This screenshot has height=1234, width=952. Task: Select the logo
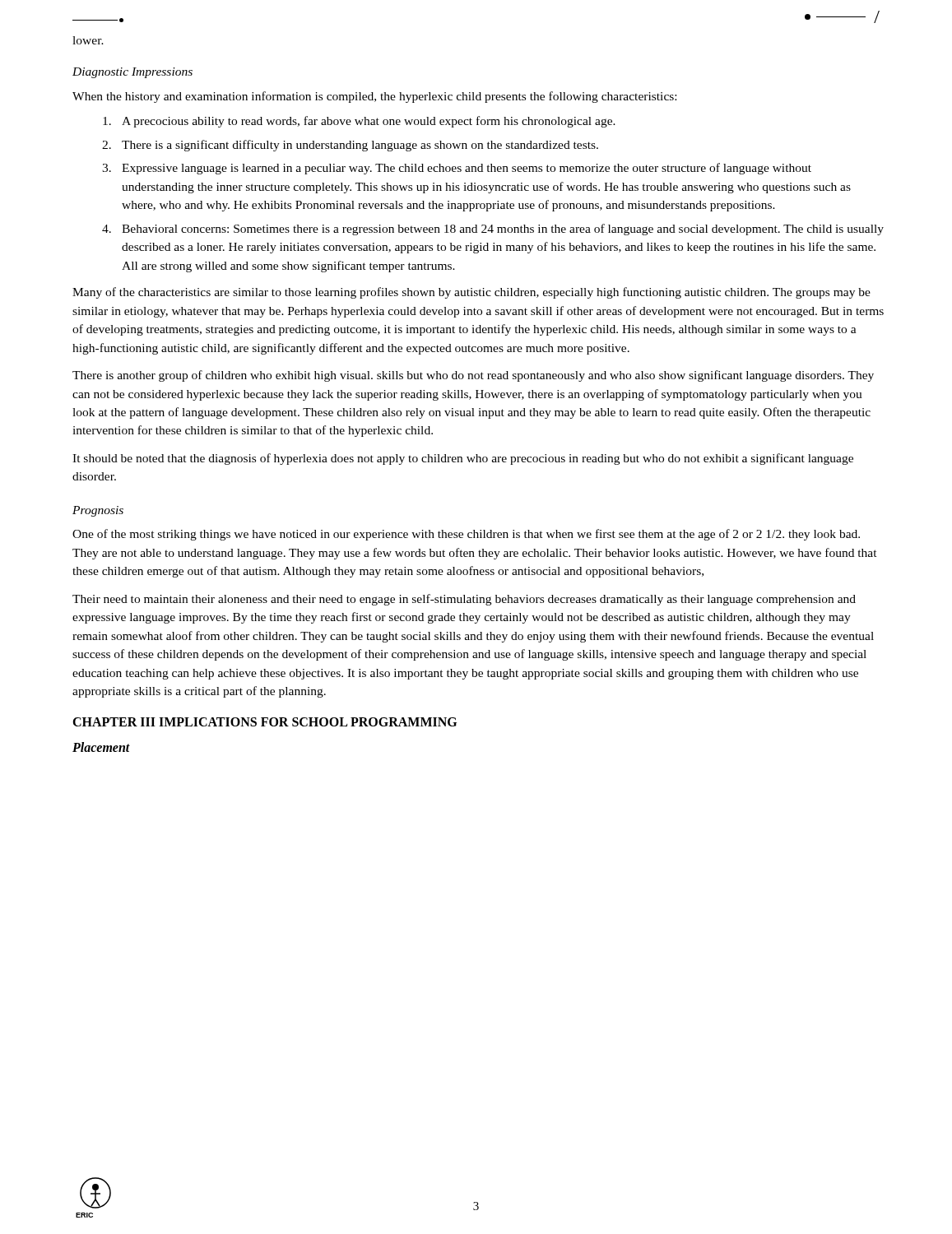[x=97, y=1198]
